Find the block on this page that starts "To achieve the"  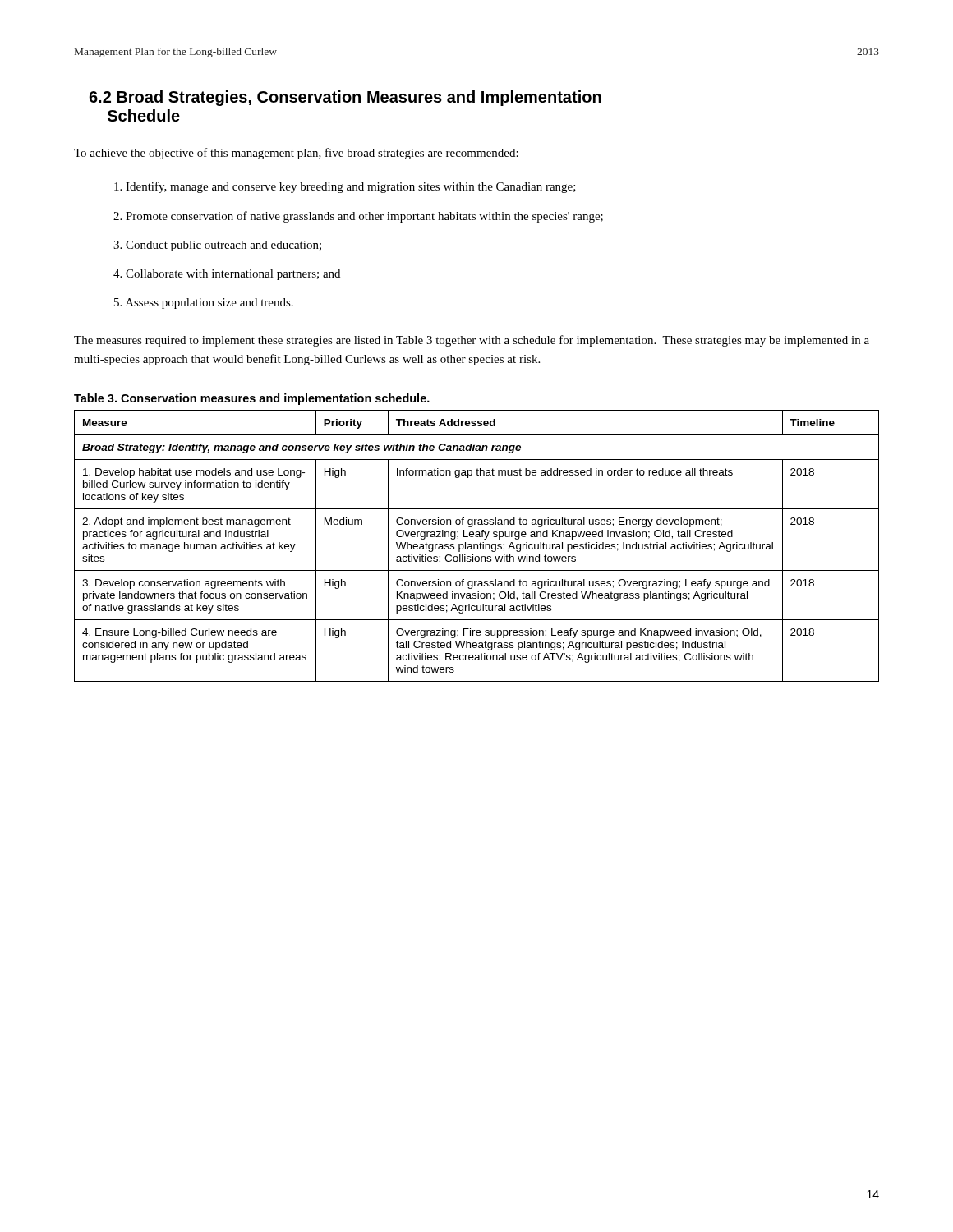click(296, 153)
